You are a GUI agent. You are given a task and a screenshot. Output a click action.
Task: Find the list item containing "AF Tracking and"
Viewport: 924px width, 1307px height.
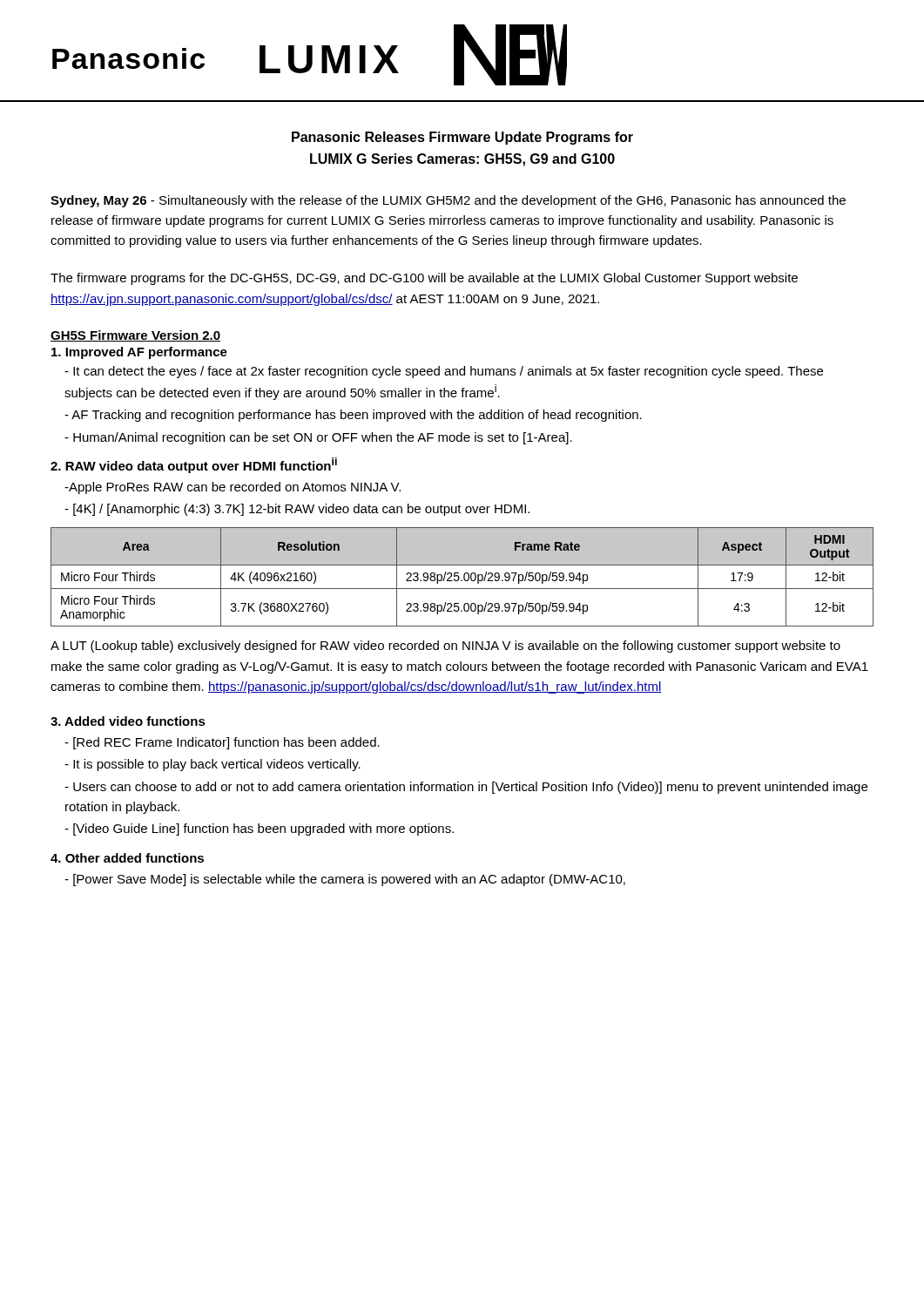(353, 415)
